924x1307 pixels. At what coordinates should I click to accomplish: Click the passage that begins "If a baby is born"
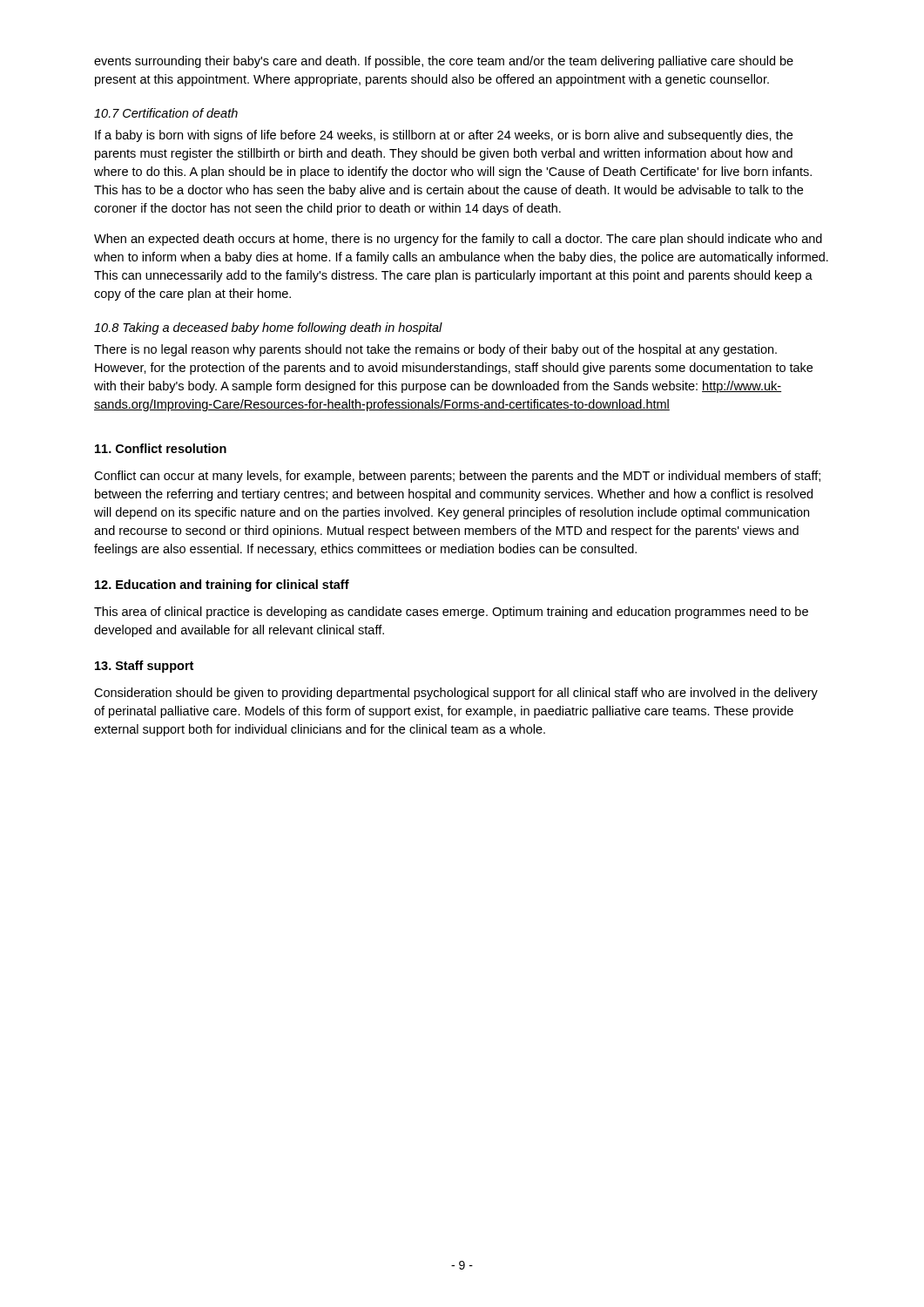click(453, 172)
